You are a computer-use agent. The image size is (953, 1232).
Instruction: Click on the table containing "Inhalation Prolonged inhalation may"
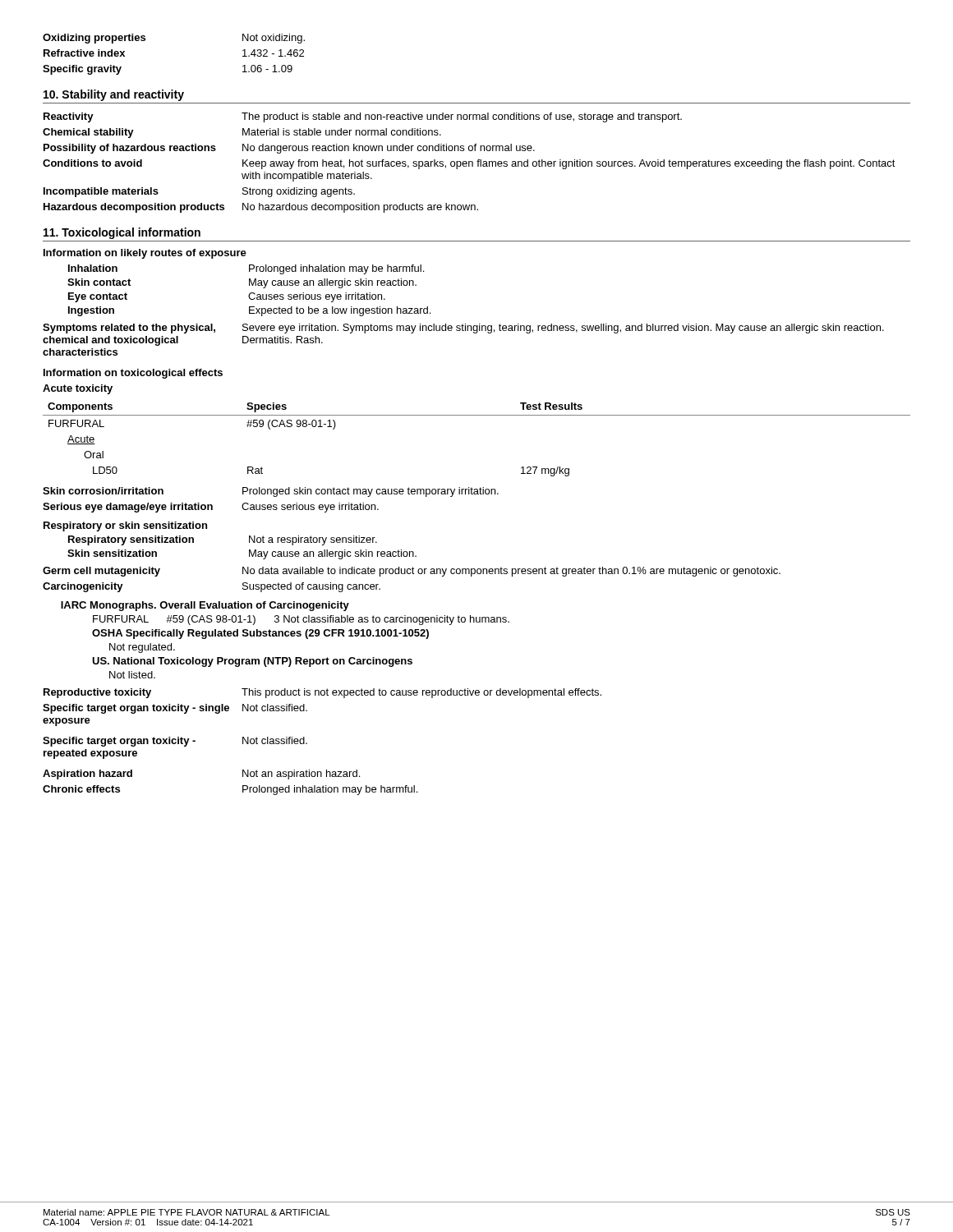point(476,311)
